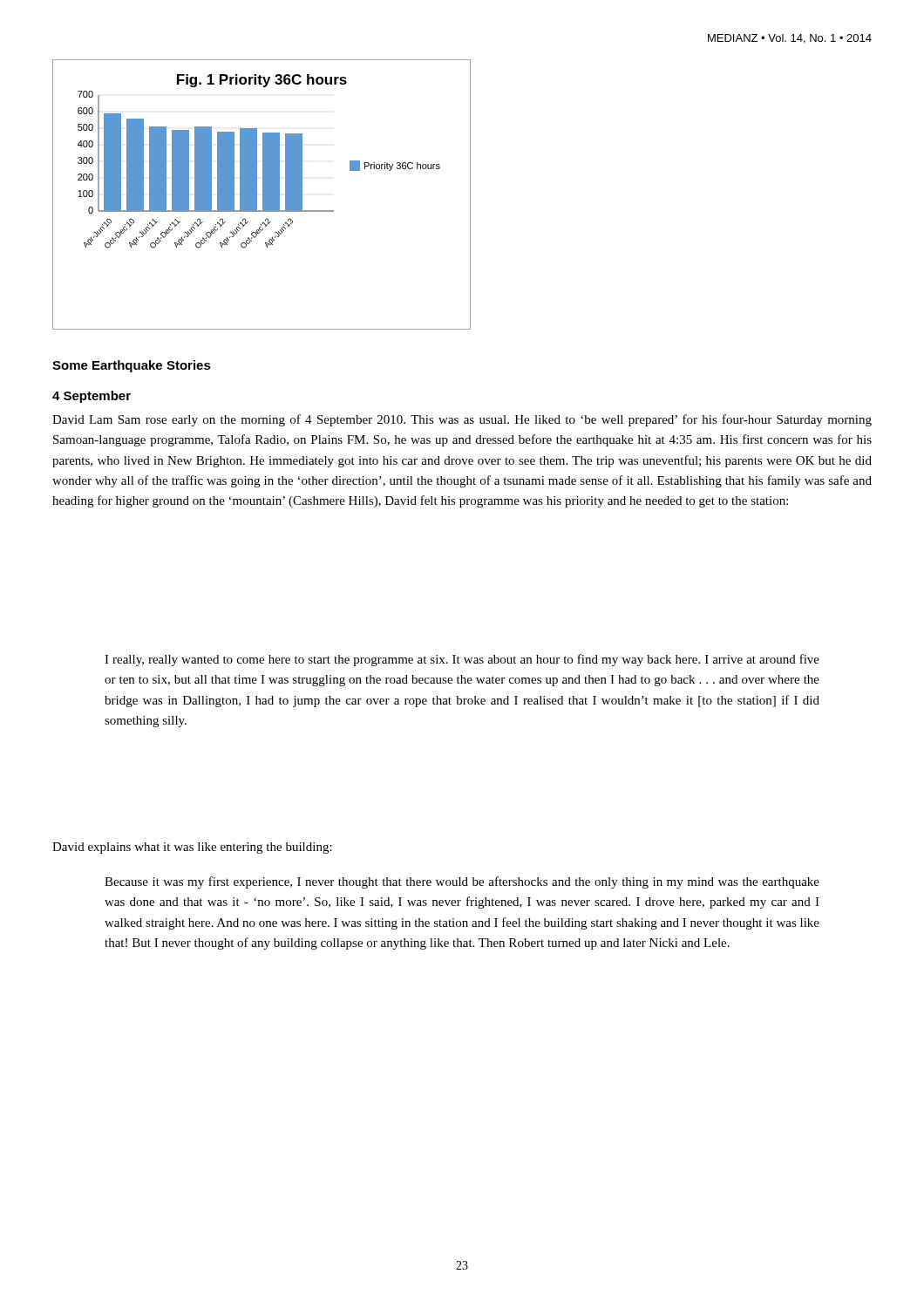Viewport: 924px width, 1308px height.
Task: Locate the text block that reads "I really, really wanted to come"
Action: pos(462,690)
